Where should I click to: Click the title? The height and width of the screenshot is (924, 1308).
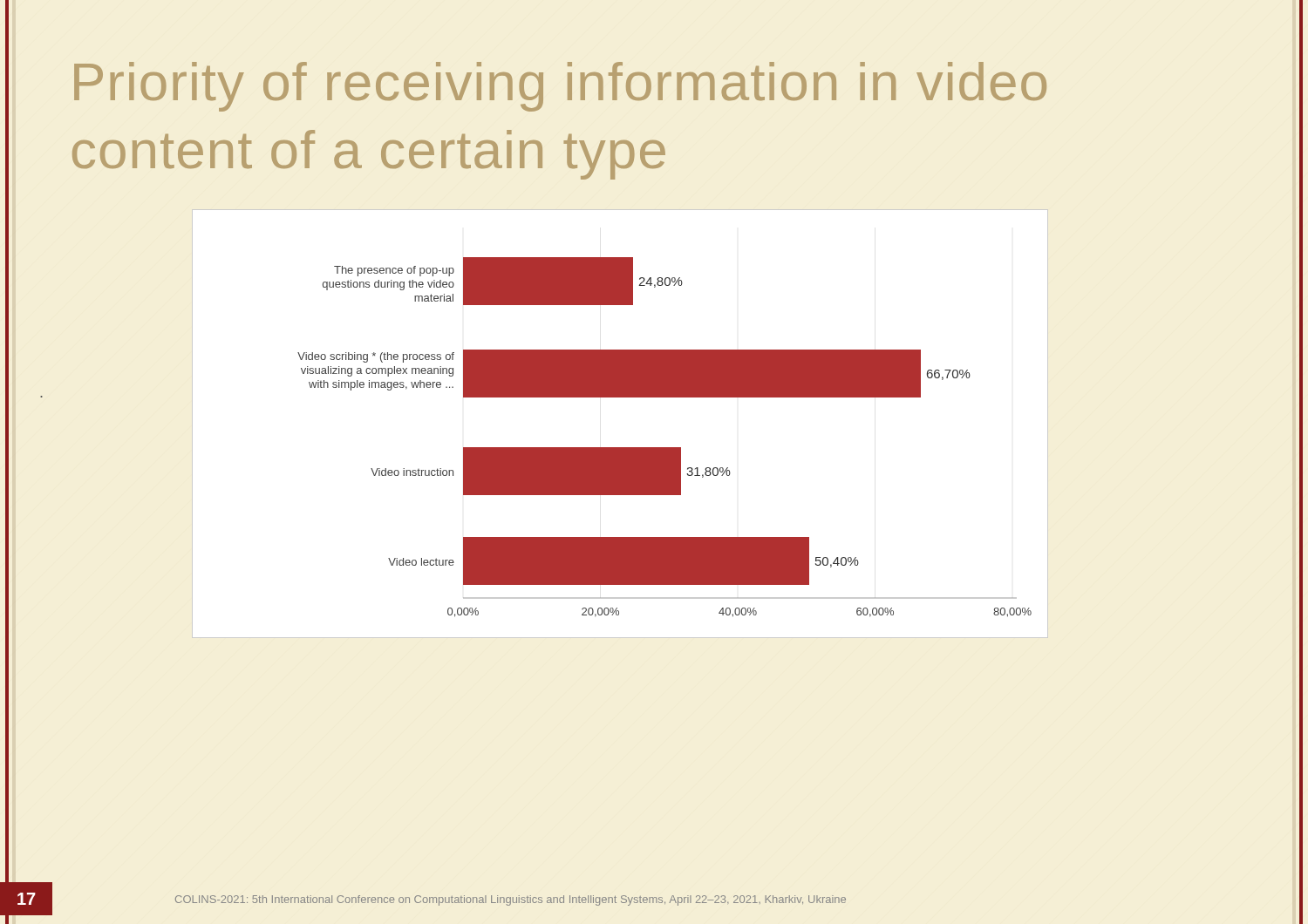[x=654, y=116]
